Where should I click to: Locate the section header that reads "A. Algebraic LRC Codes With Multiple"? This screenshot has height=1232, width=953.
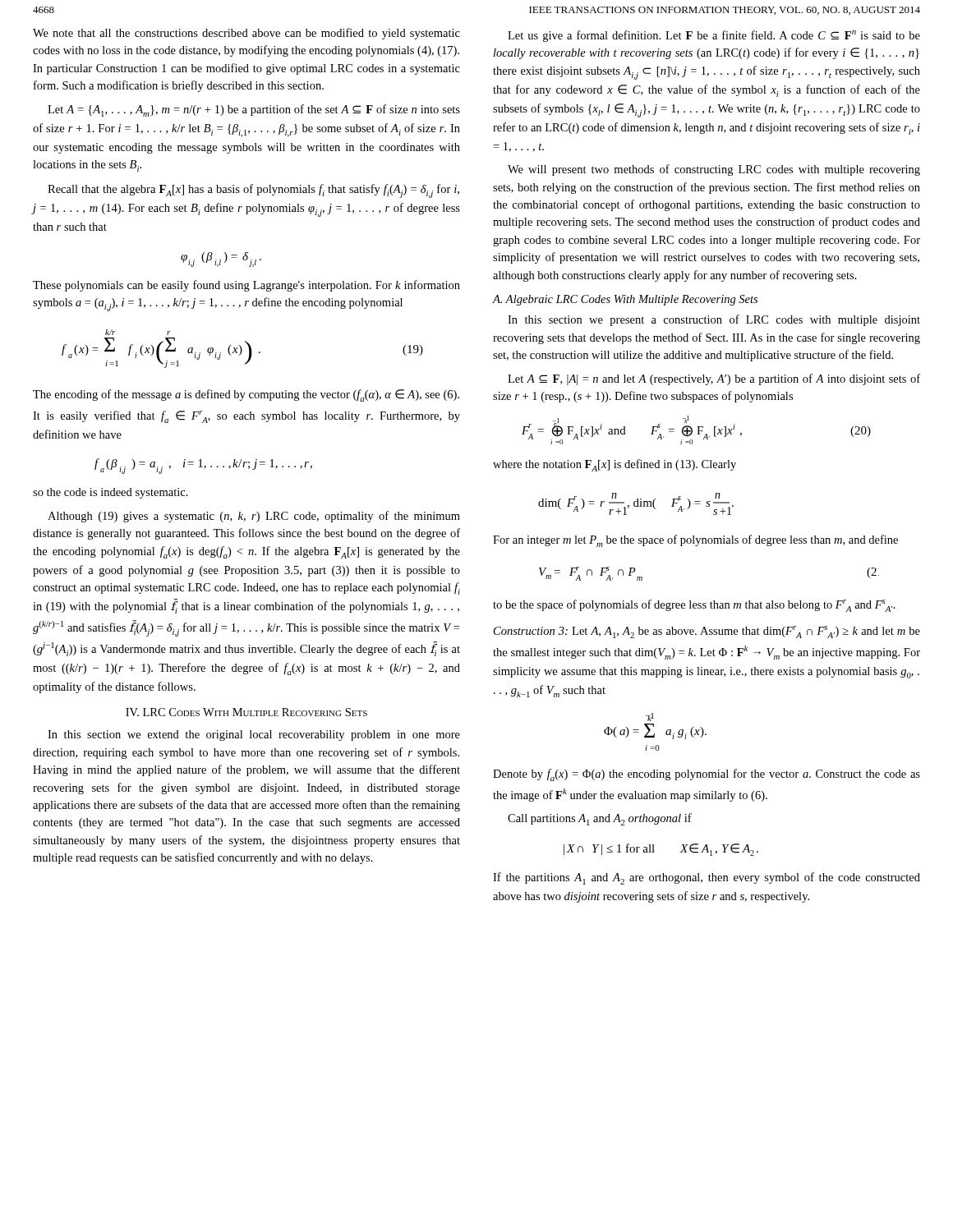(x=625, y=299)
